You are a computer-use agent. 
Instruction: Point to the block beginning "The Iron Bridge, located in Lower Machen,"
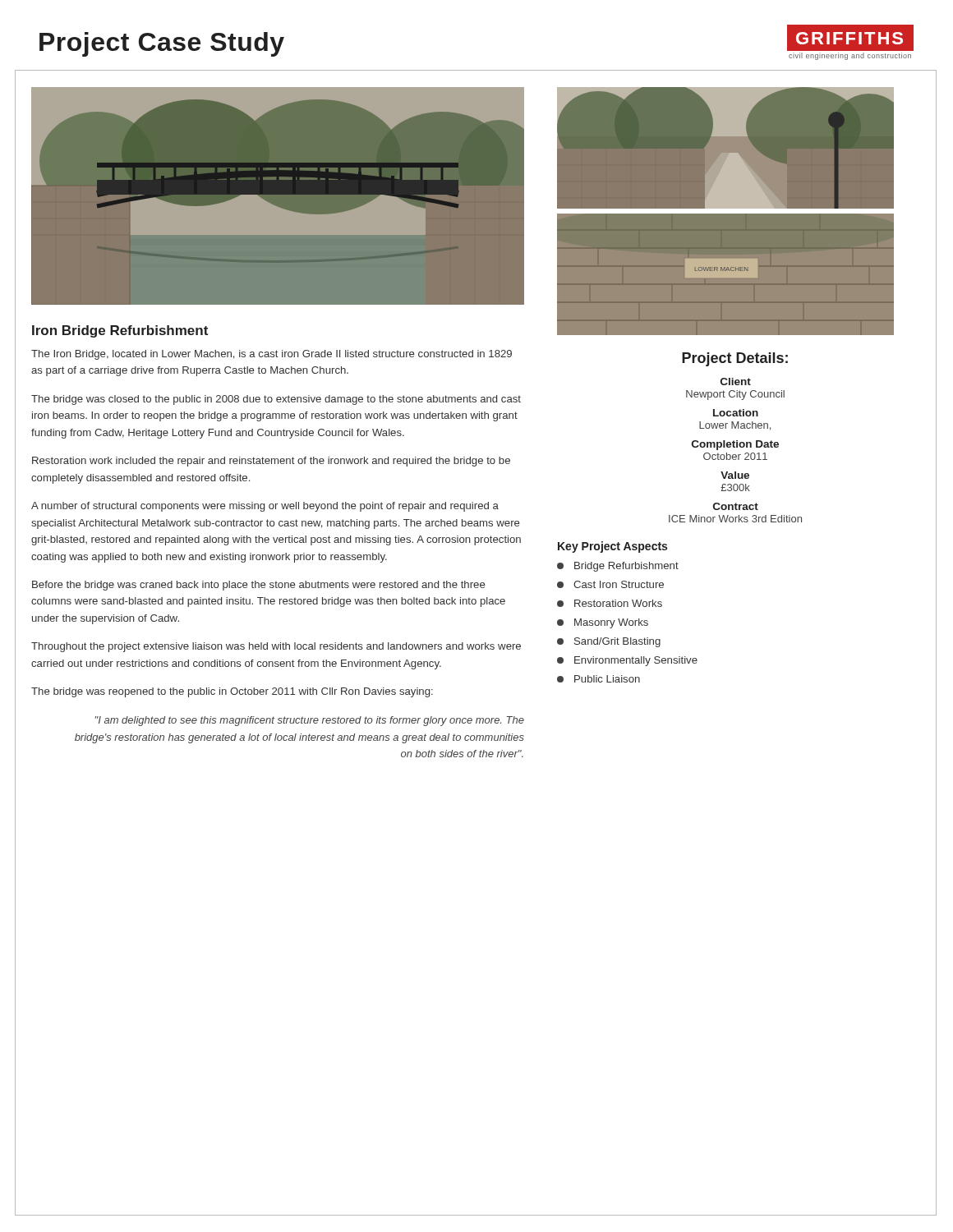point(272,362)
